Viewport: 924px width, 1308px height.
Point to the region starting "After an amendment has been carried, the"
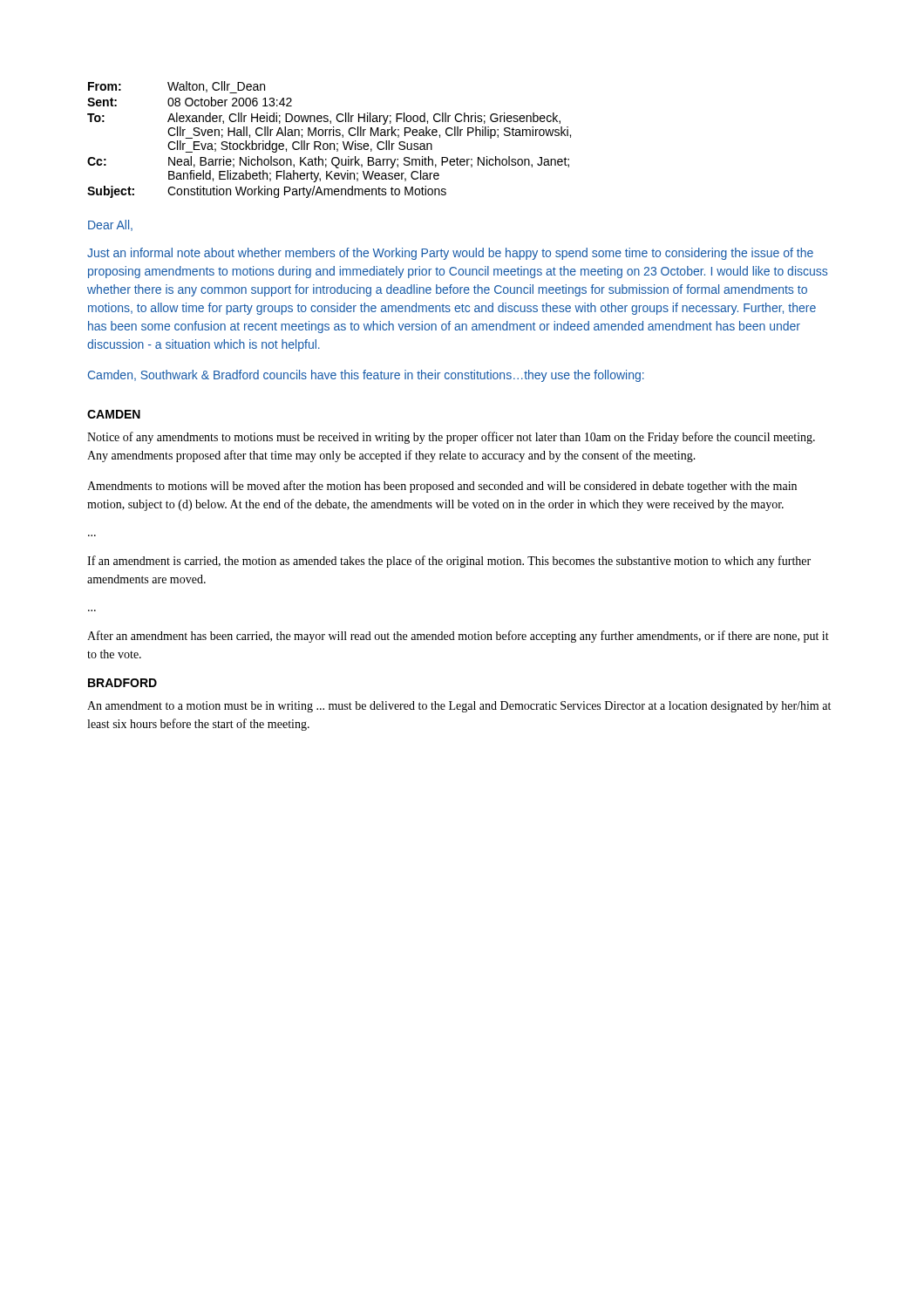[x=458, y=645]
